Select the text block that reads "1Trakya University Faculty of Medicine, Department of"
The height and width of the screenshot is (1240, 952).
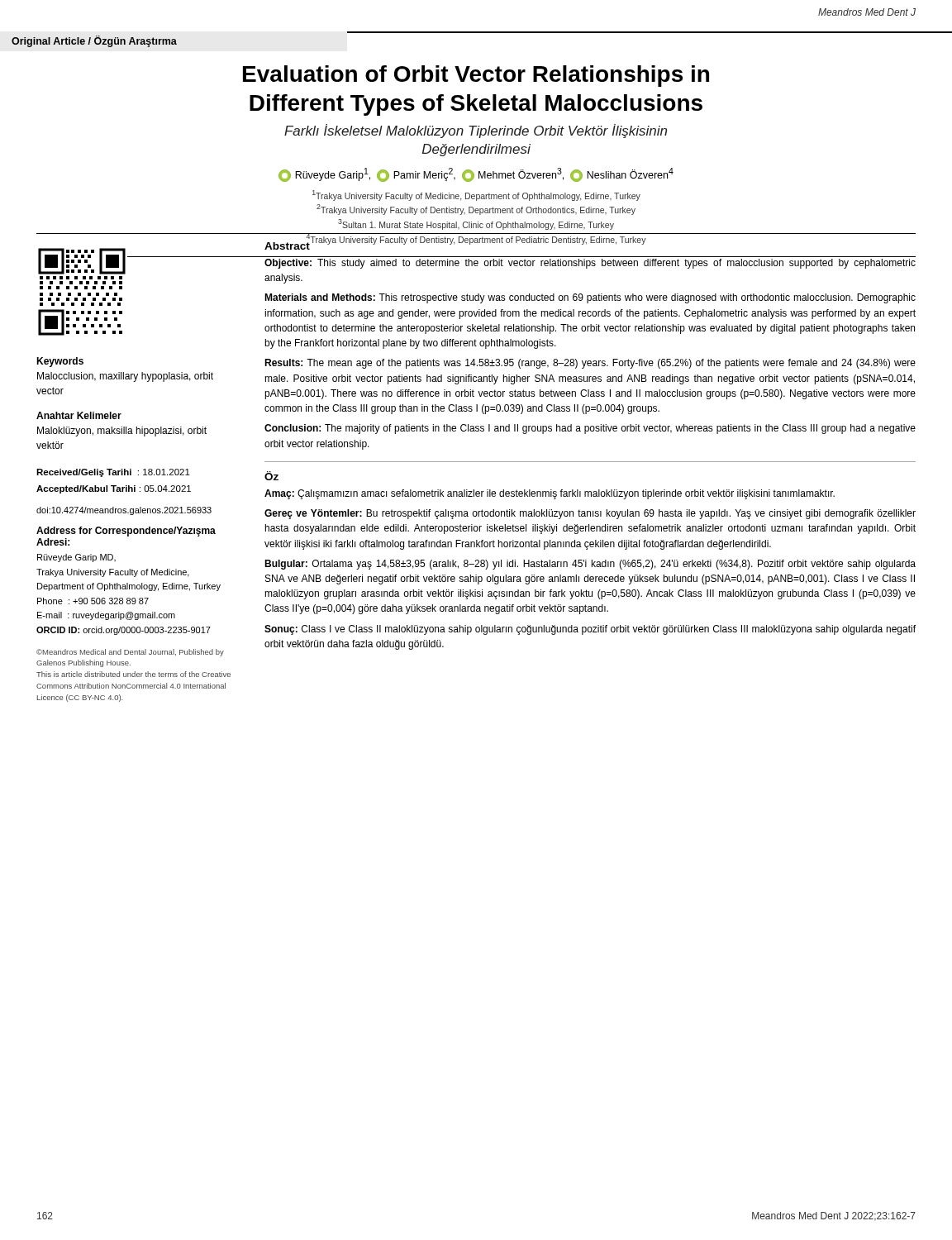click(x=476, y=216)
